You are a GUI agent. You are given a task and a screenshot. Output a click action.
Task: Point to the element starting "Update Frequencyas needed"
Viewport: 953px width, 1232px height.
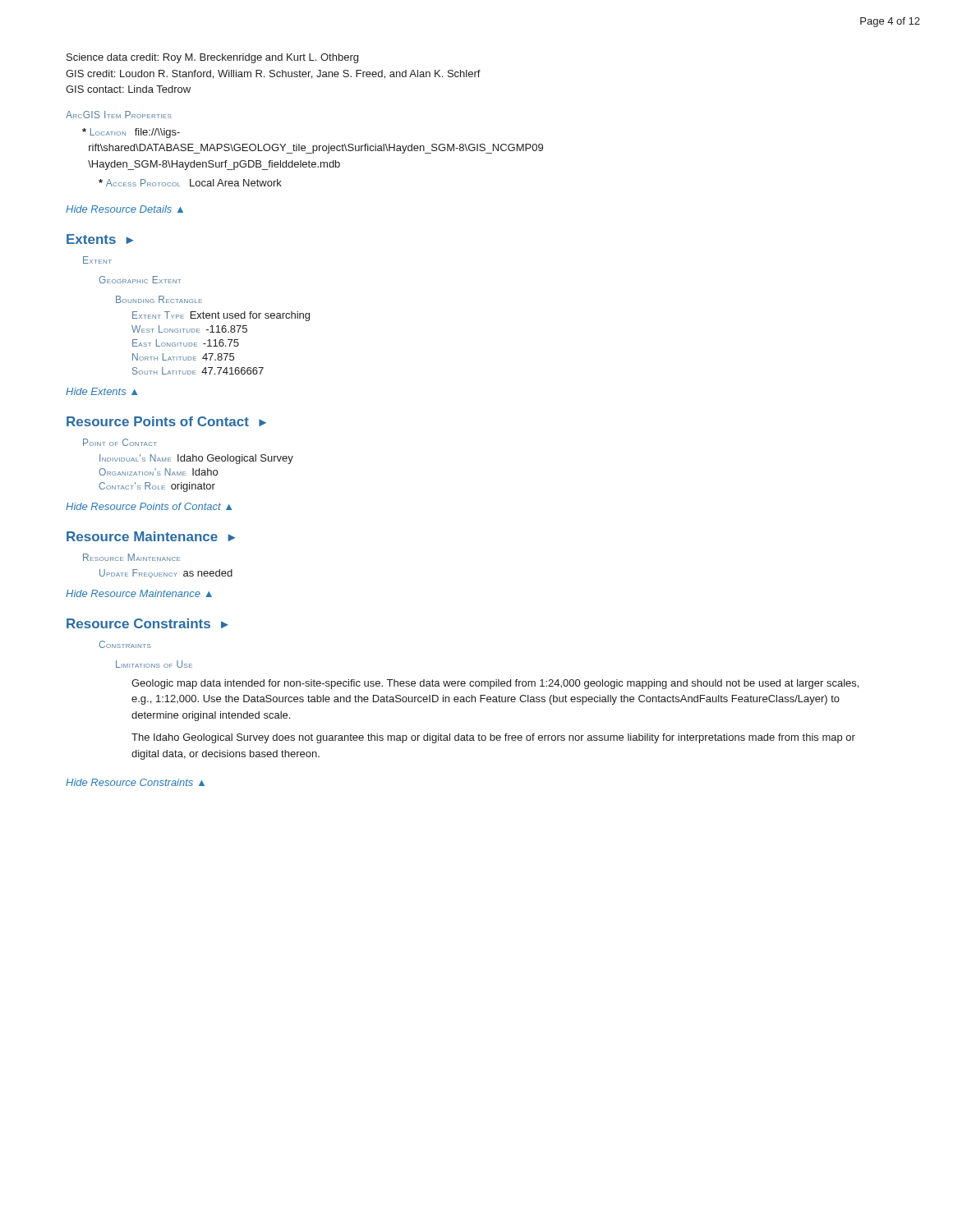[x=166, y=574]
